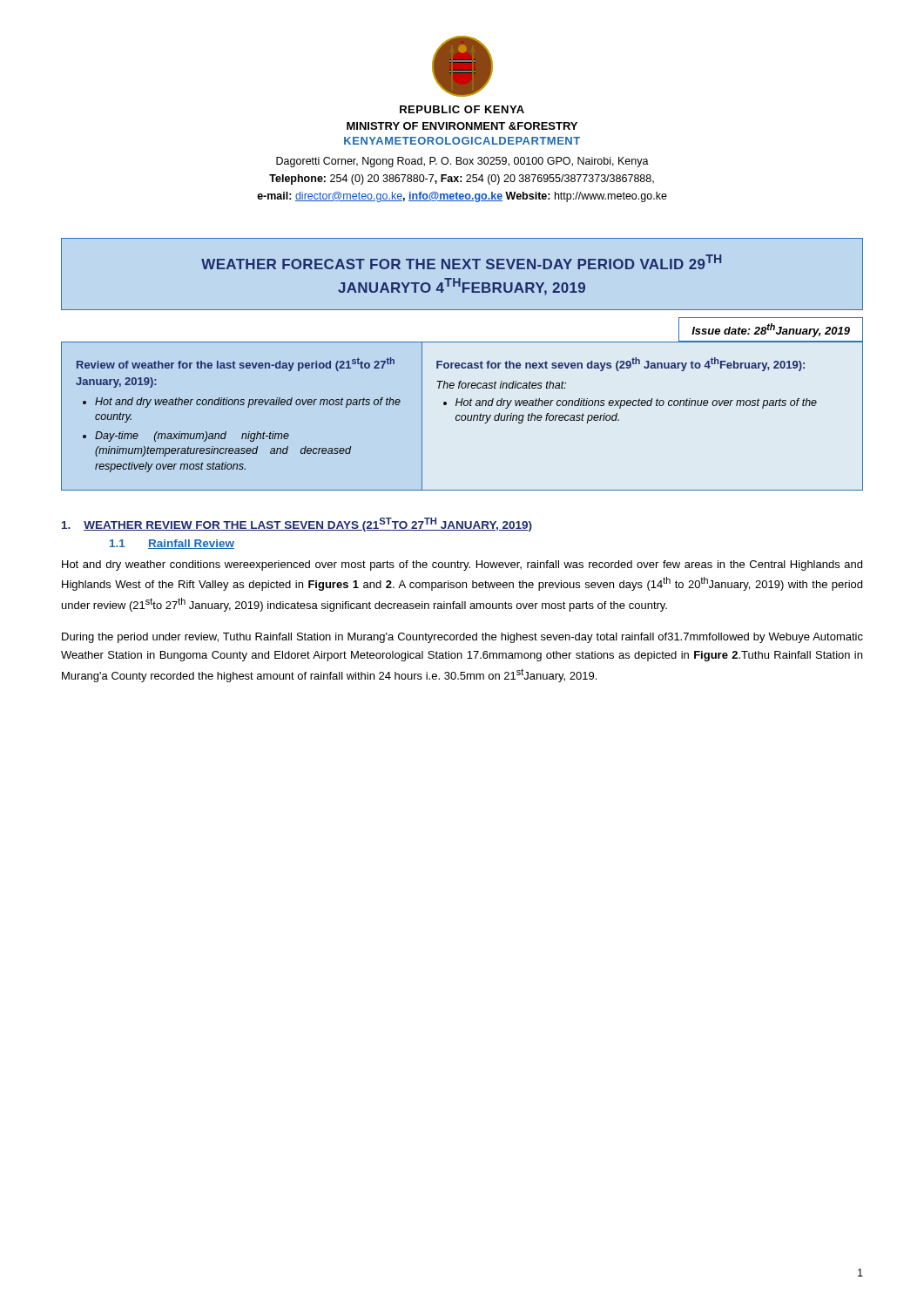The height and width of the screenshot is (1307, 924).
Task: Locate the text block that says "During the period"
Action: (462, 656)
